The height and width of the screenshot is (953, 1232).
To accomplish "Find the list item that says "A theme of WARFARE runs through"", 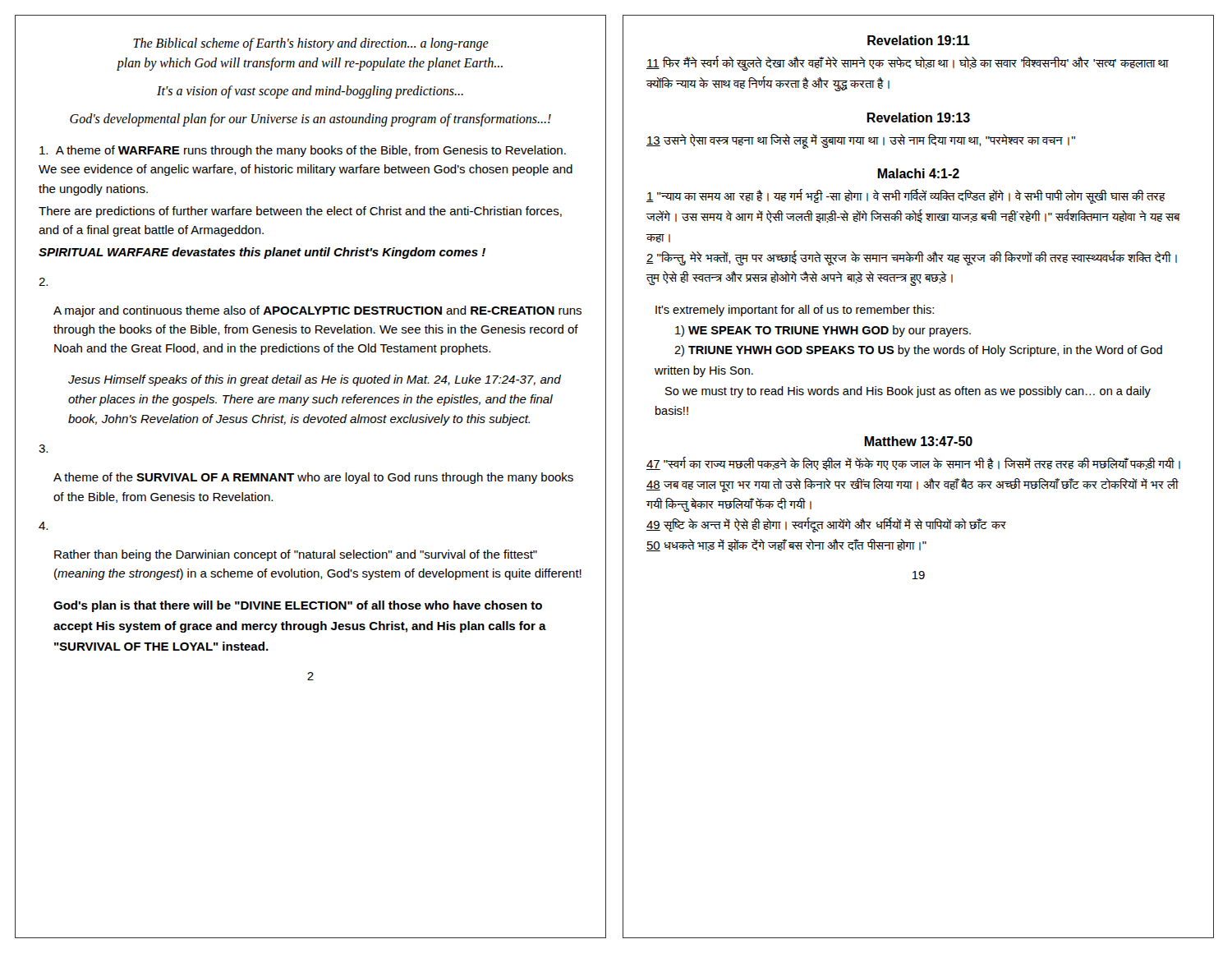I will [310, 201].
